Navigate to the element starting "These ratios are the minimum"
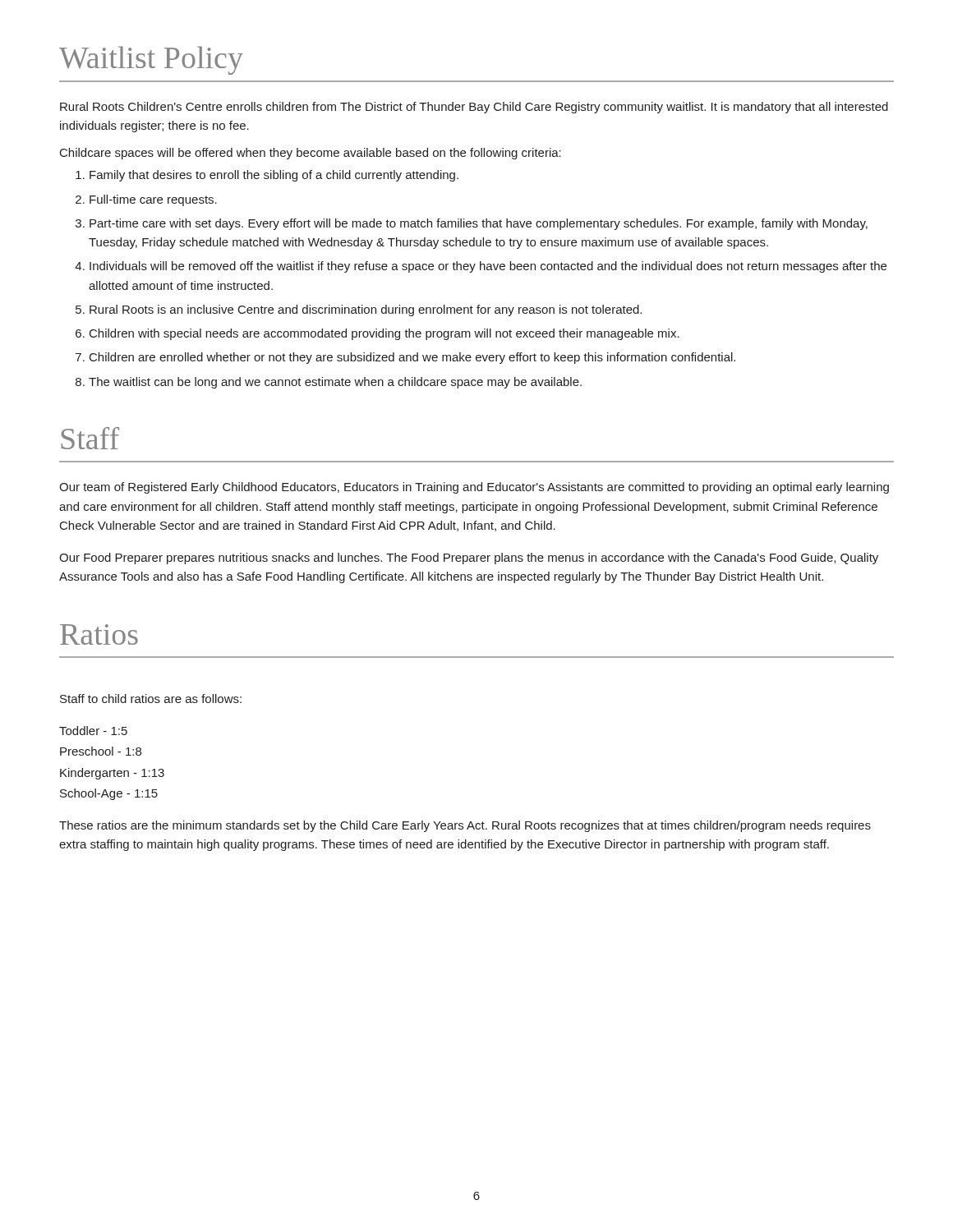 click(x=465, y=834)
